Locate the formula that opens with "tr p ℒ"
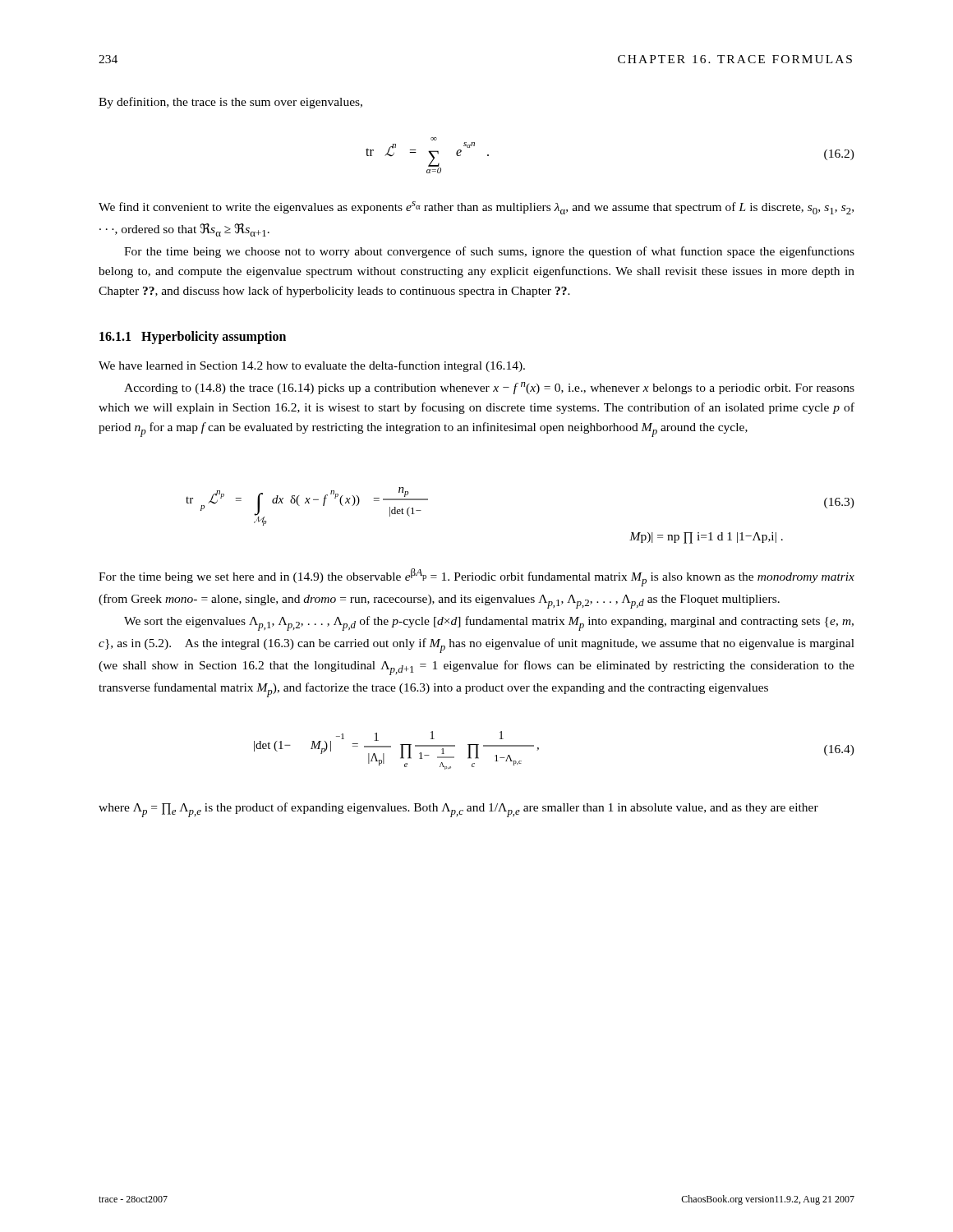 click(259, 506)
